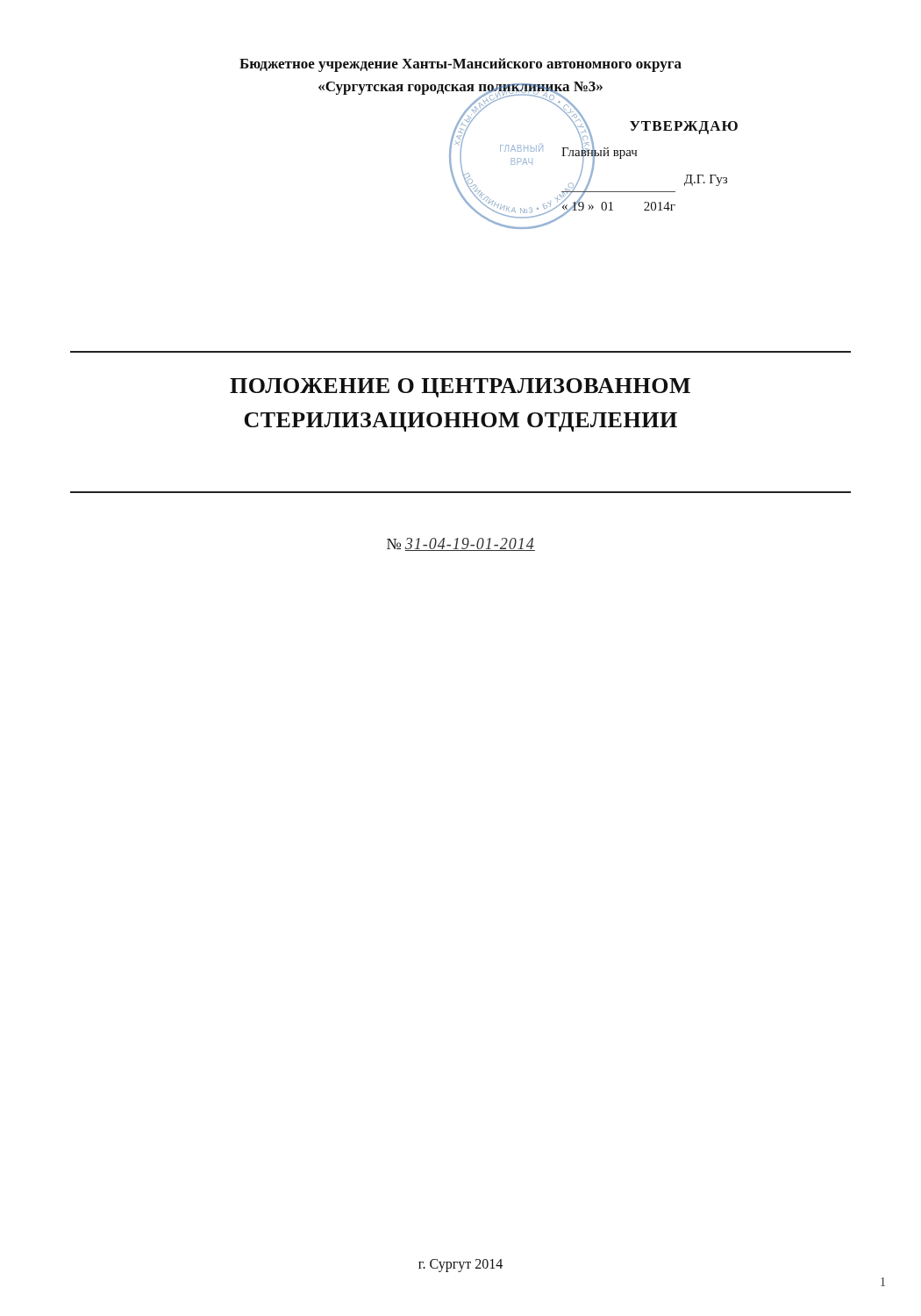The image size is (921, 1316).
Task: Click on the title that says "Бюджетное учреждение Ханты-Мансийского автономного округа"
Action: [460, 75]
